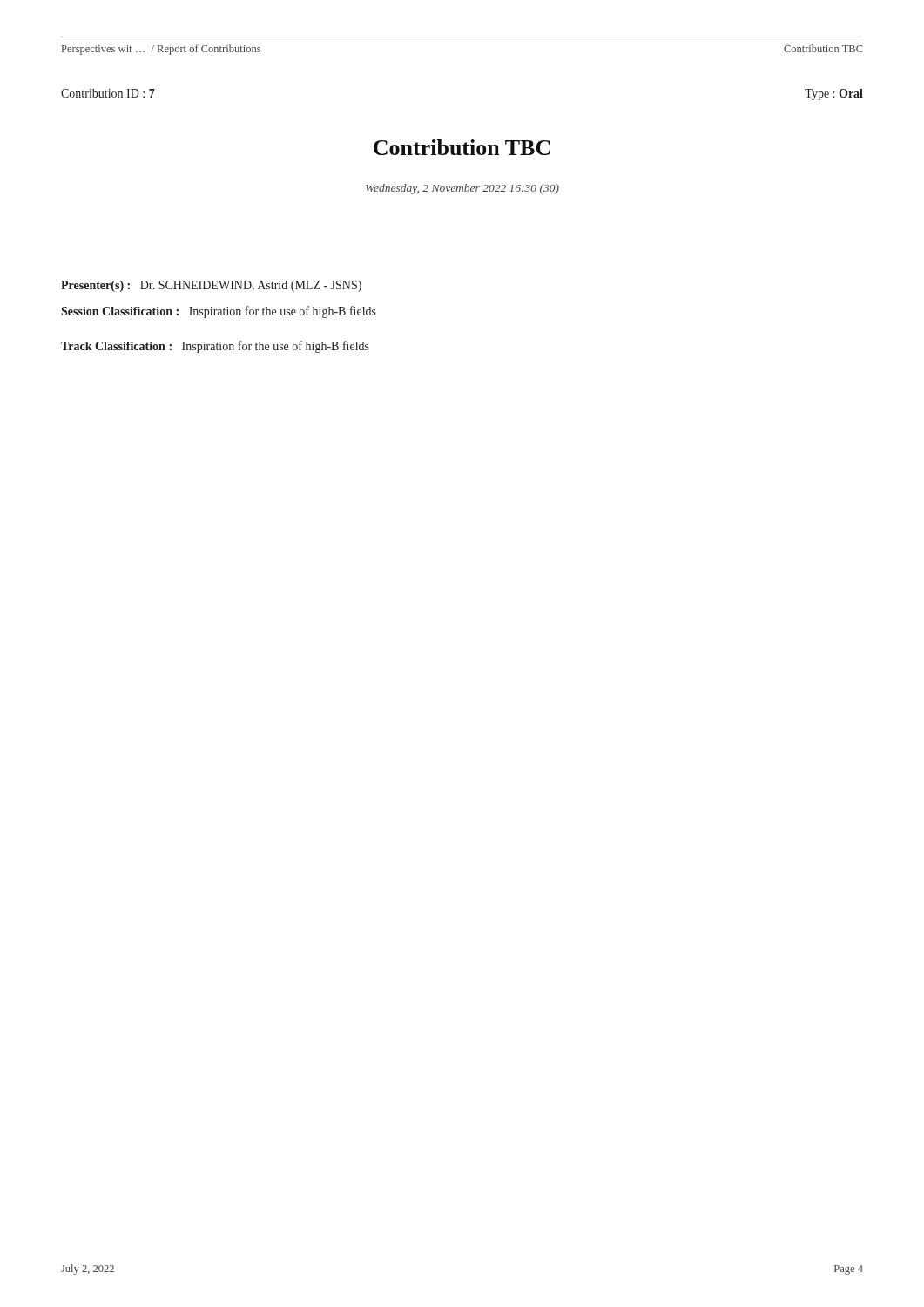Click where it says "Contribution ID : 7"
The width and height of the screenshot is (924, 1307).
pos(108,94)
